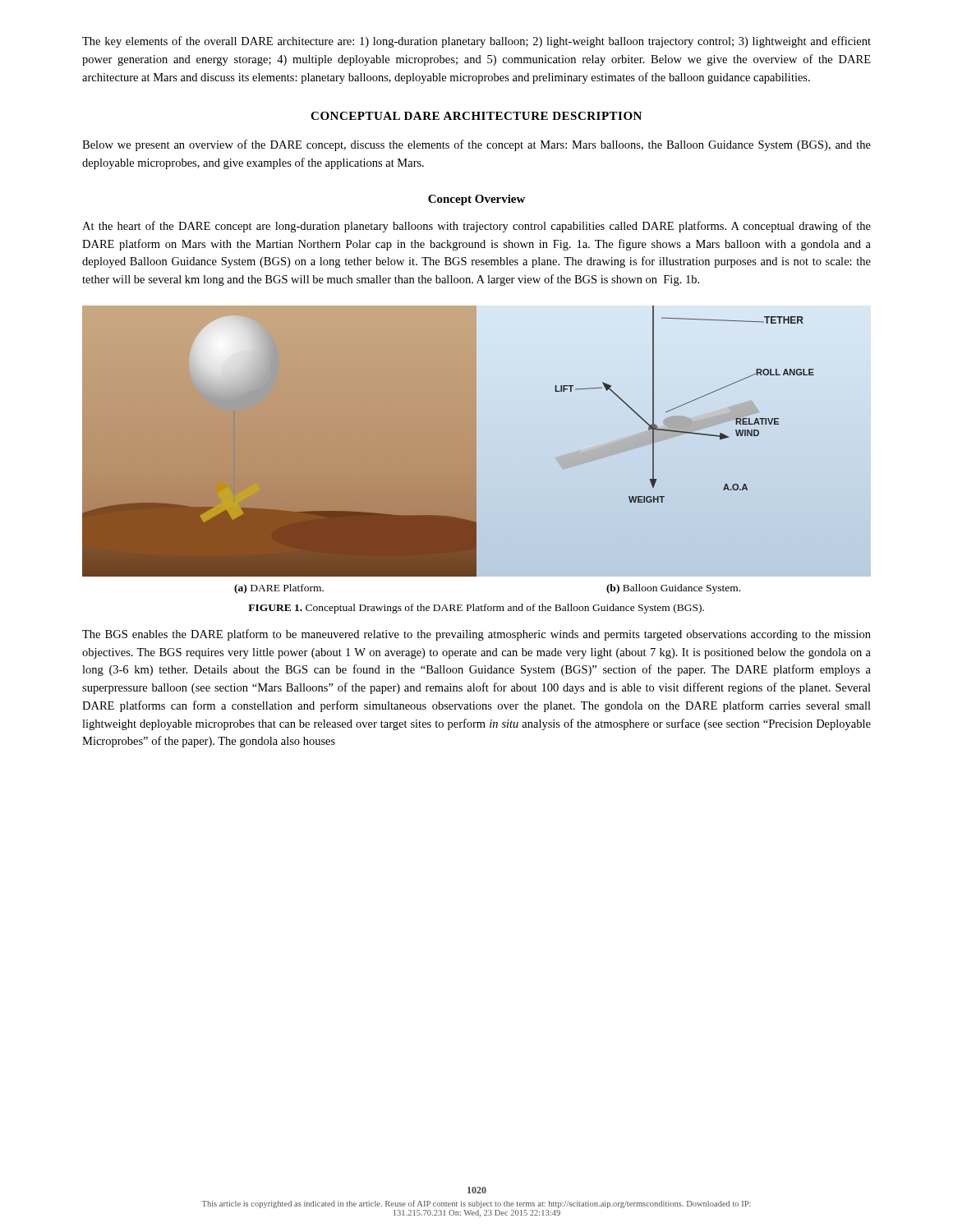
Task: Point to the text block starting "Concept Overview"
Action: [x=476, y=199]
